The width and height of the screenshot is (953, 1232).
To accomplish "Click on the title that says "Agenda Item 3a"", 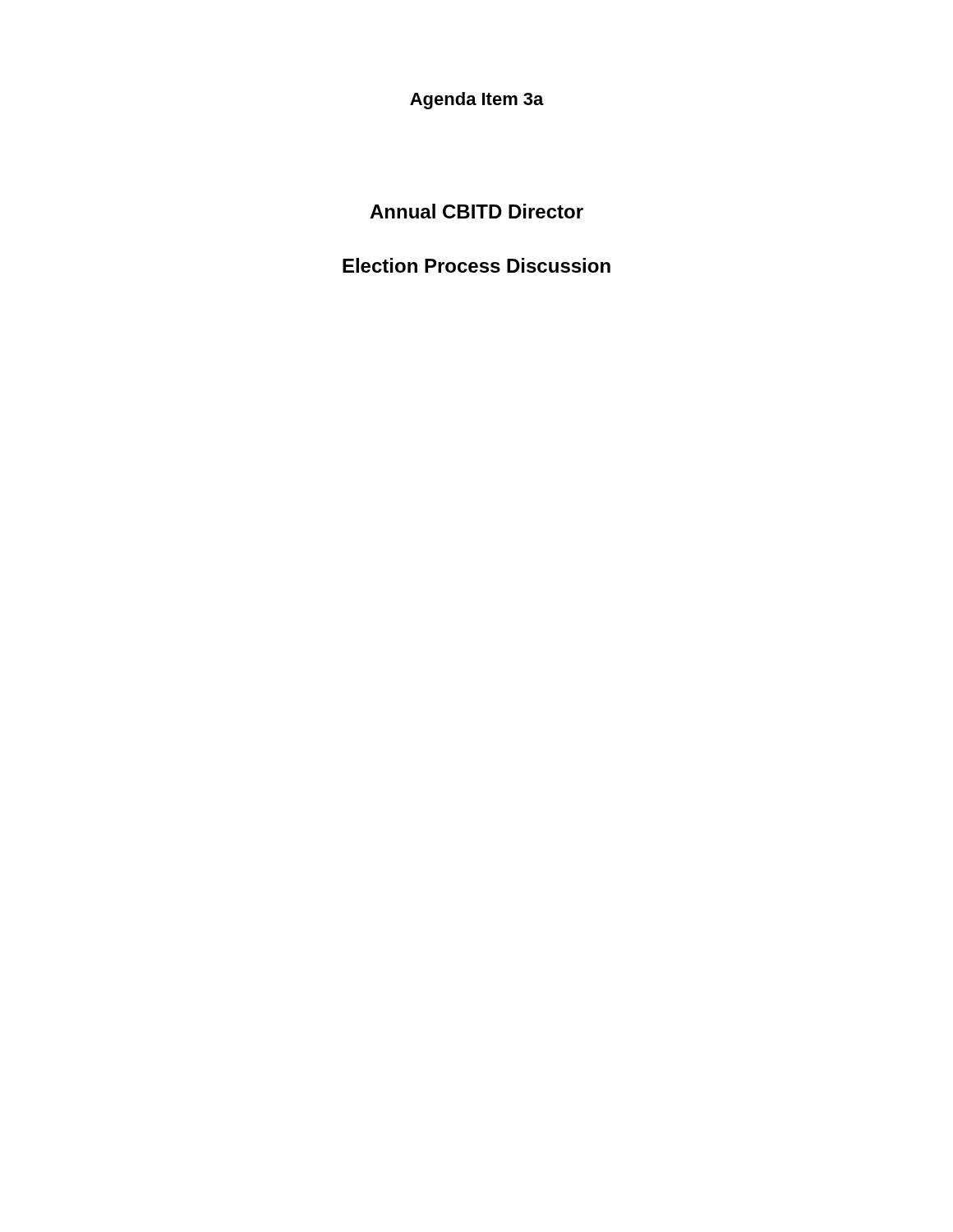I will 476,99.
